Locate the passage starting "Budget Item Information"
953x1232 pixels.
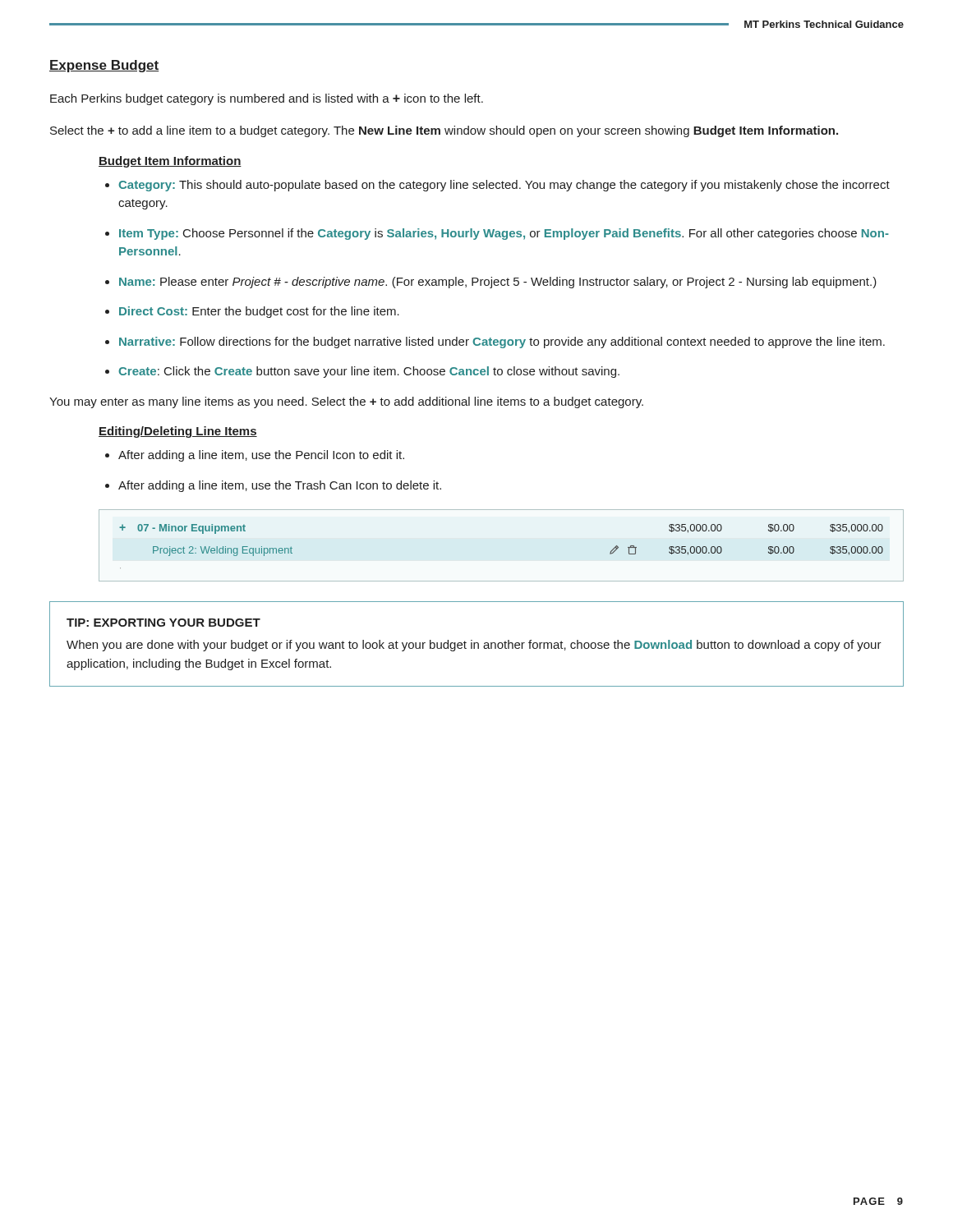[x=170, y=160]
